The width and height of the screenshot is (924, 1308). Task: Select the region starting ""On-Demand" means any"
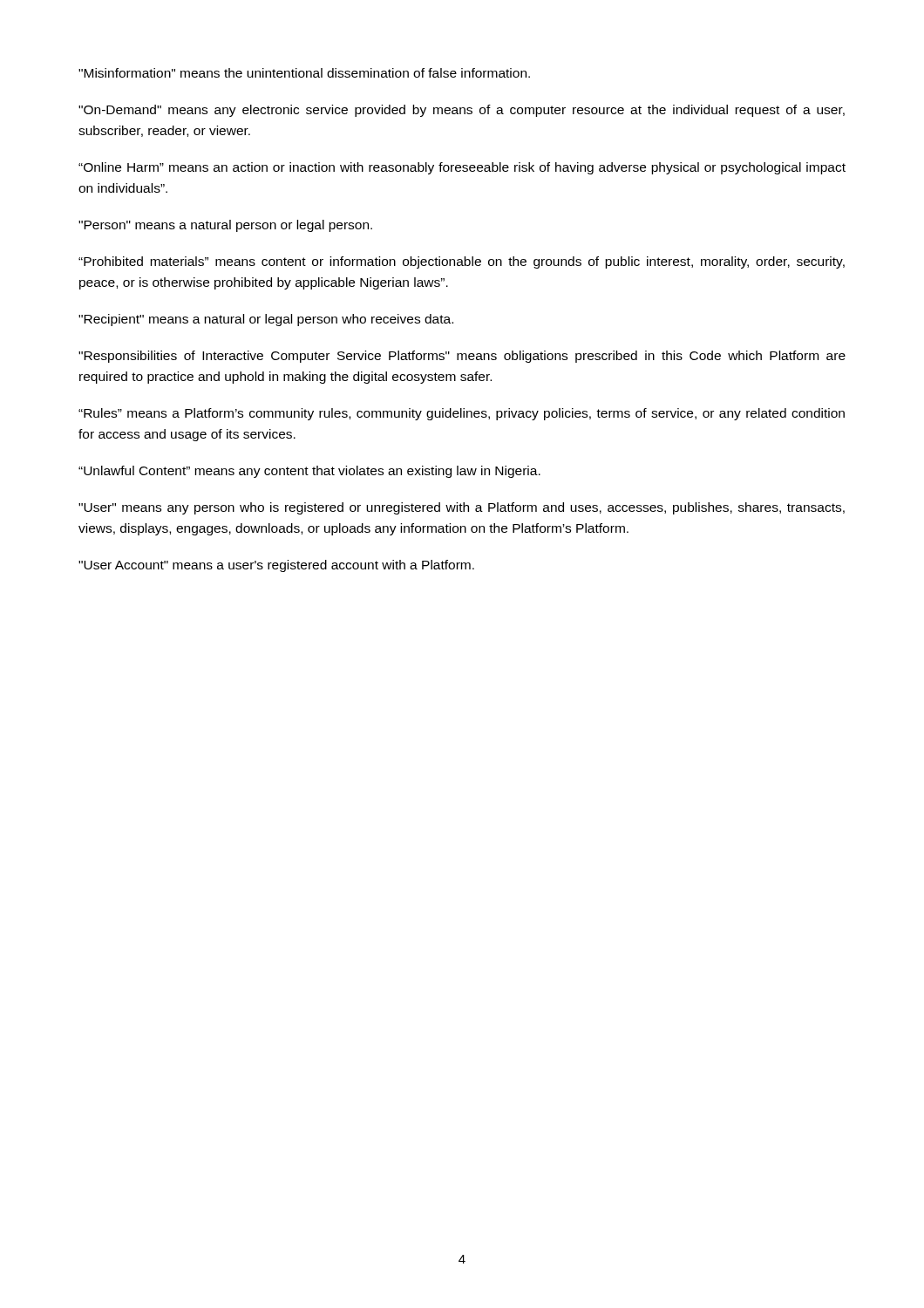pyautogui.click(x=462, y=120)
